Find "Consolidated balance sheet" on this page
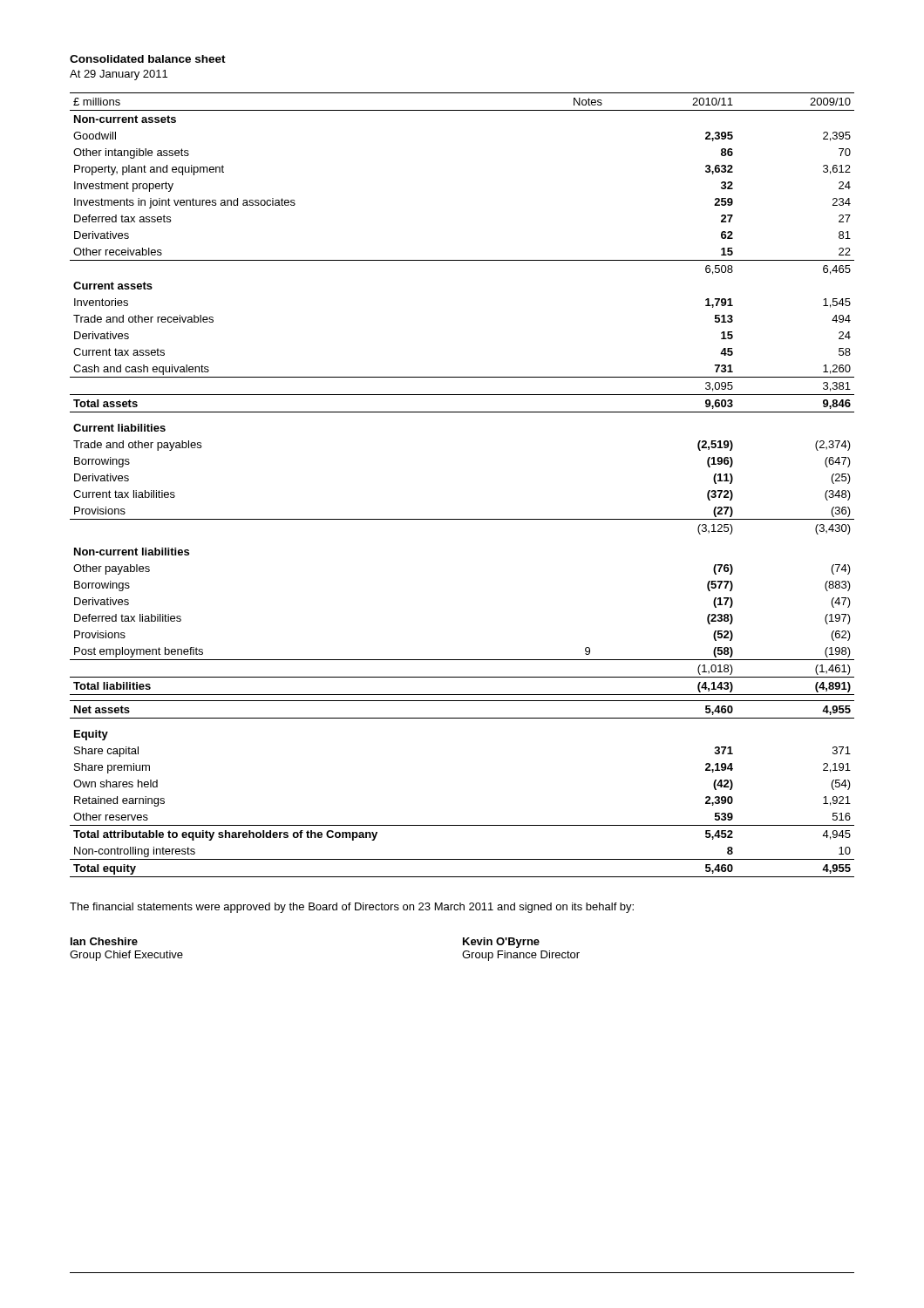This screenshot has height=1308, width=924. (x=148, y=59)
